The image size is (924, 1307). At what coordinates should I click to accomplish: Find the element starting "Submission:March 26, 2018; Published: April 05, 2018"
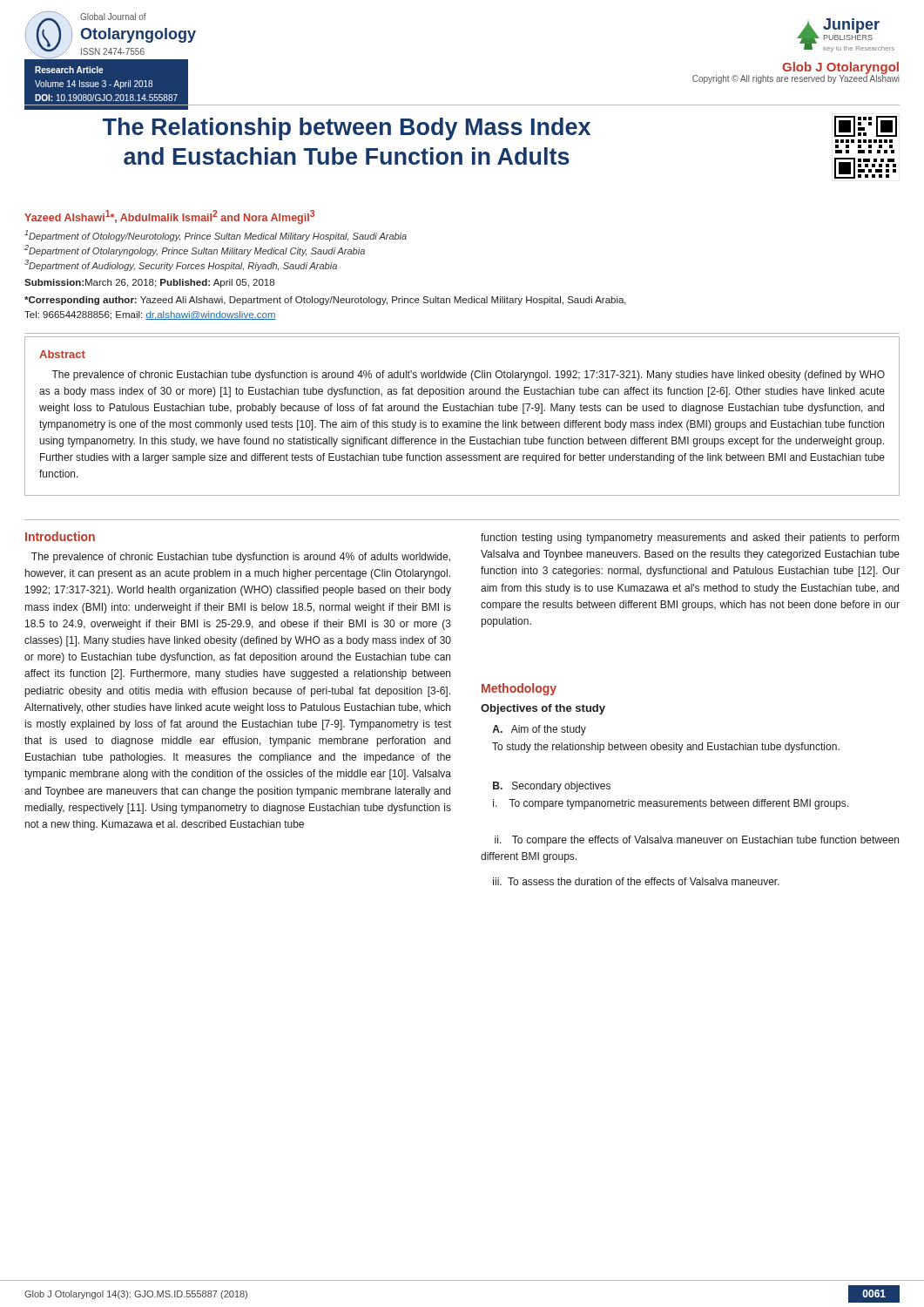click(x=150, y=282)
